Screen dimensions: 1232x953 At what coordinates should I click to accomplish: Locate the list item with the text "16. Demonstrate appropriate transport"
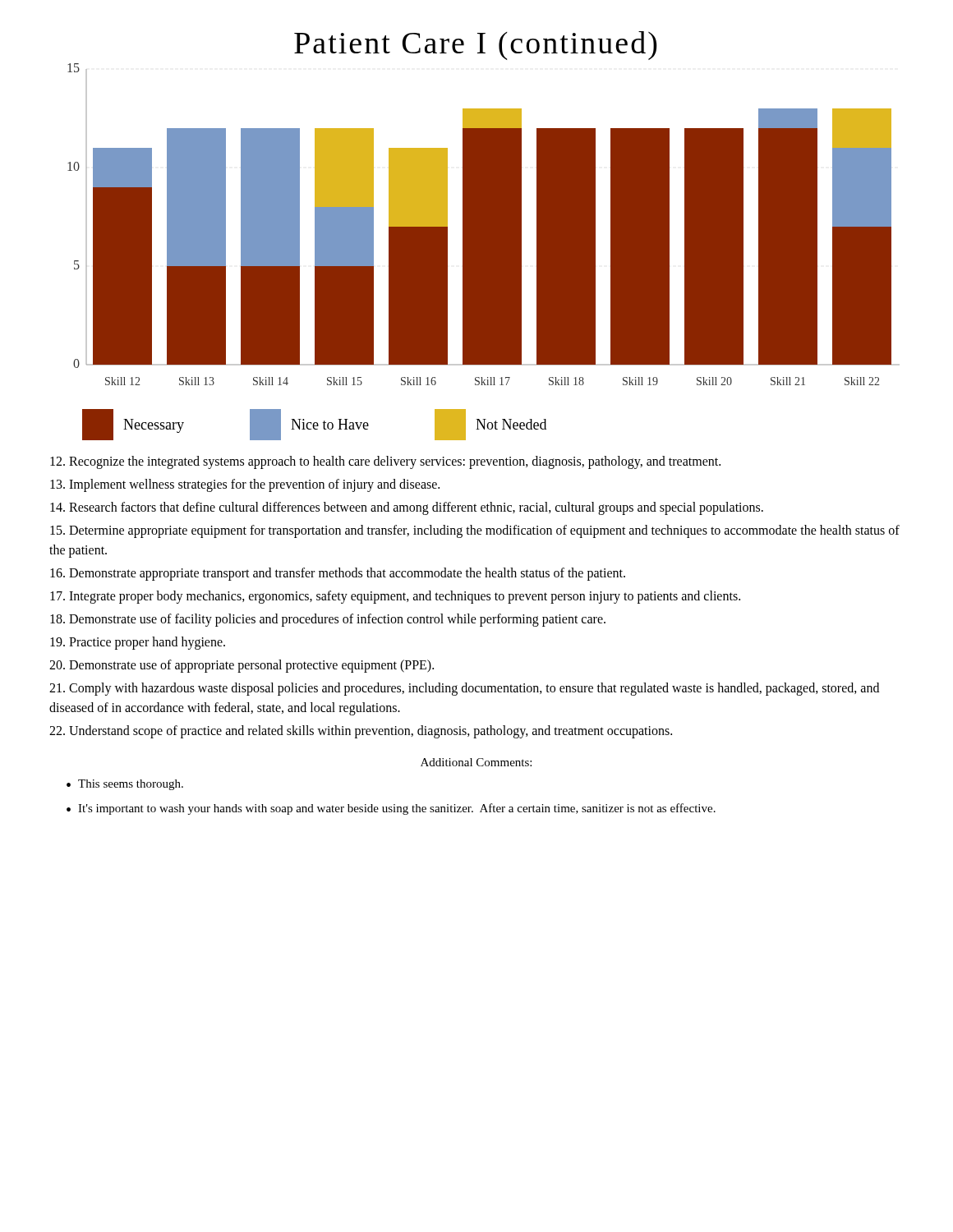338,573
